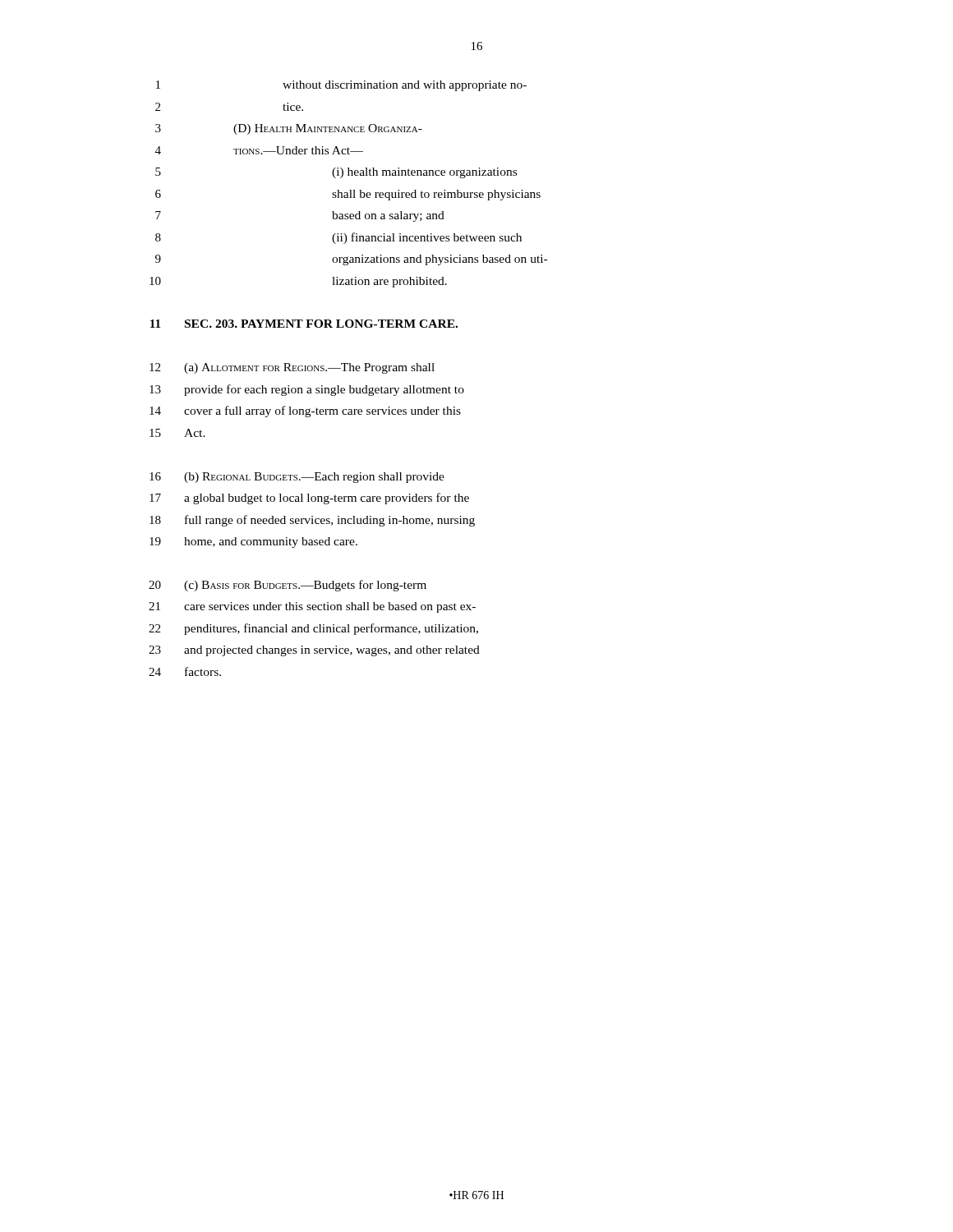Image resolution: width=953 pixels, height=1232 pixels.
Task: Locate the text starting "7 based on a"
Action: pos(158,216)
